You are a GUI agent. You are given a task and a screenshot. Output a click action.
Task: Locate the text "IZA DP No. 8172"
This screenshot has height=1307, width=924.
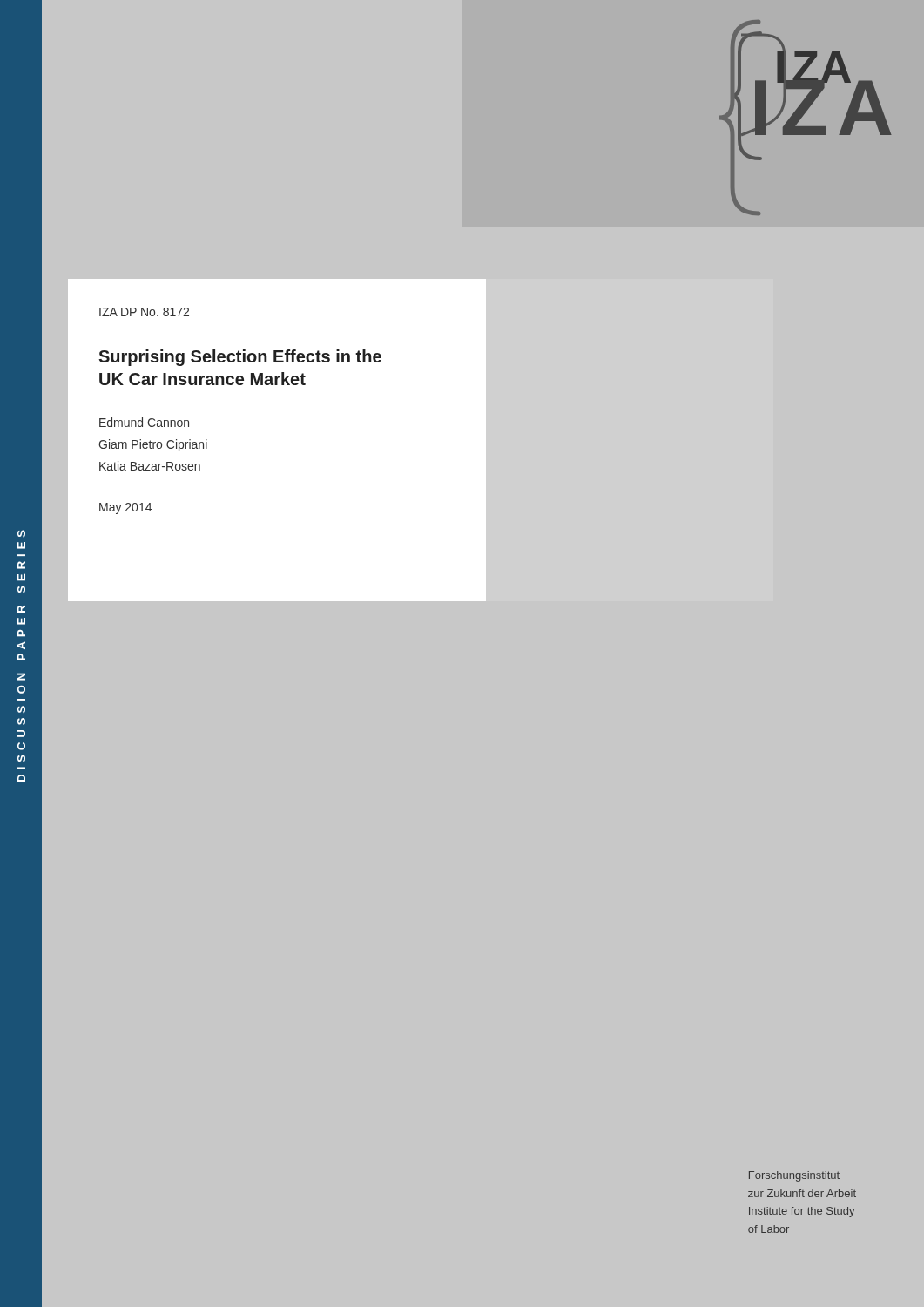144,312
